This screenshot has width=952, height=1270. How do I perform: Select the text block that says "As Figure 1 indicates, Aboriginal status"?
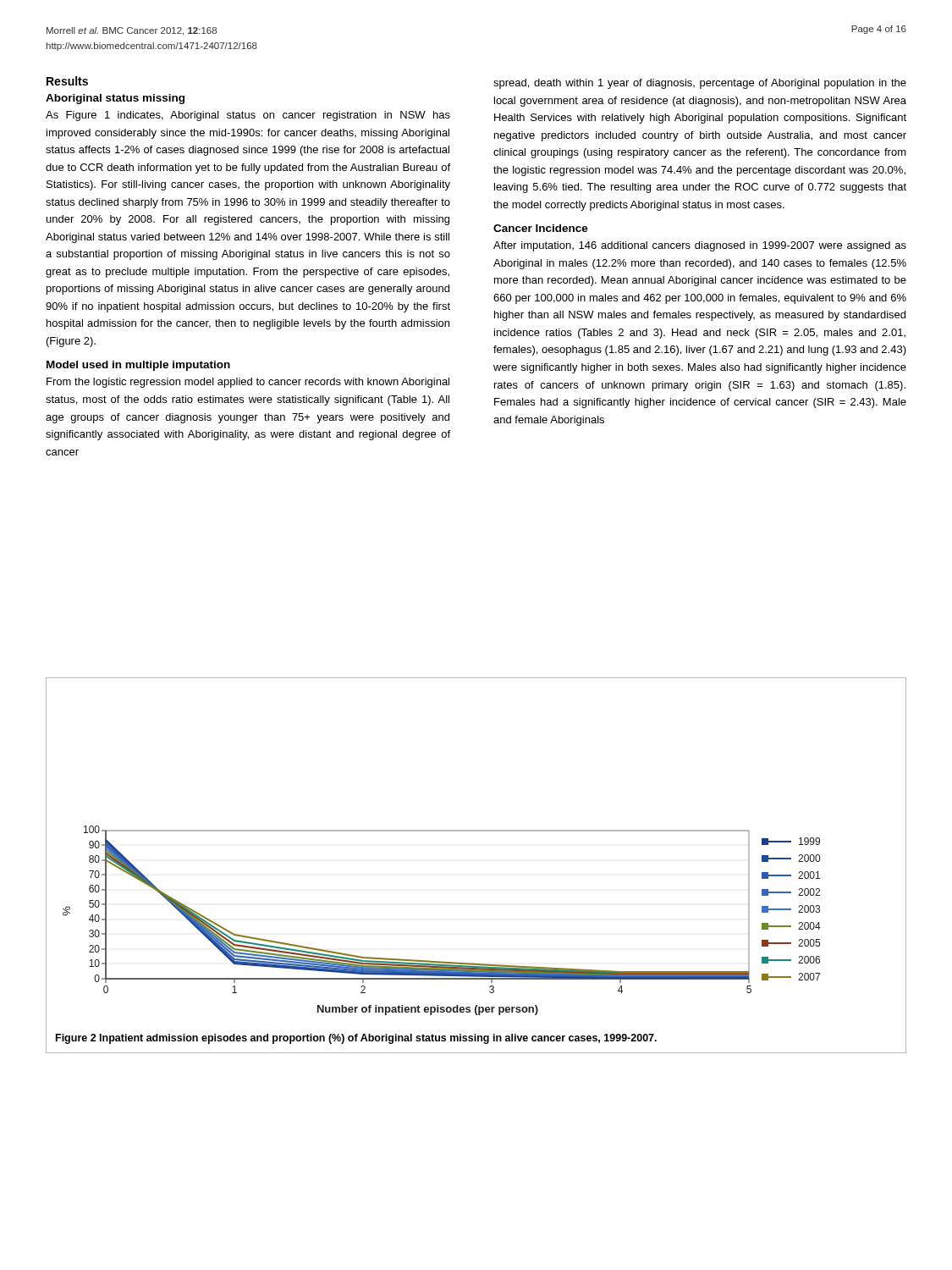pyautogui.click(x=248, y=228)
